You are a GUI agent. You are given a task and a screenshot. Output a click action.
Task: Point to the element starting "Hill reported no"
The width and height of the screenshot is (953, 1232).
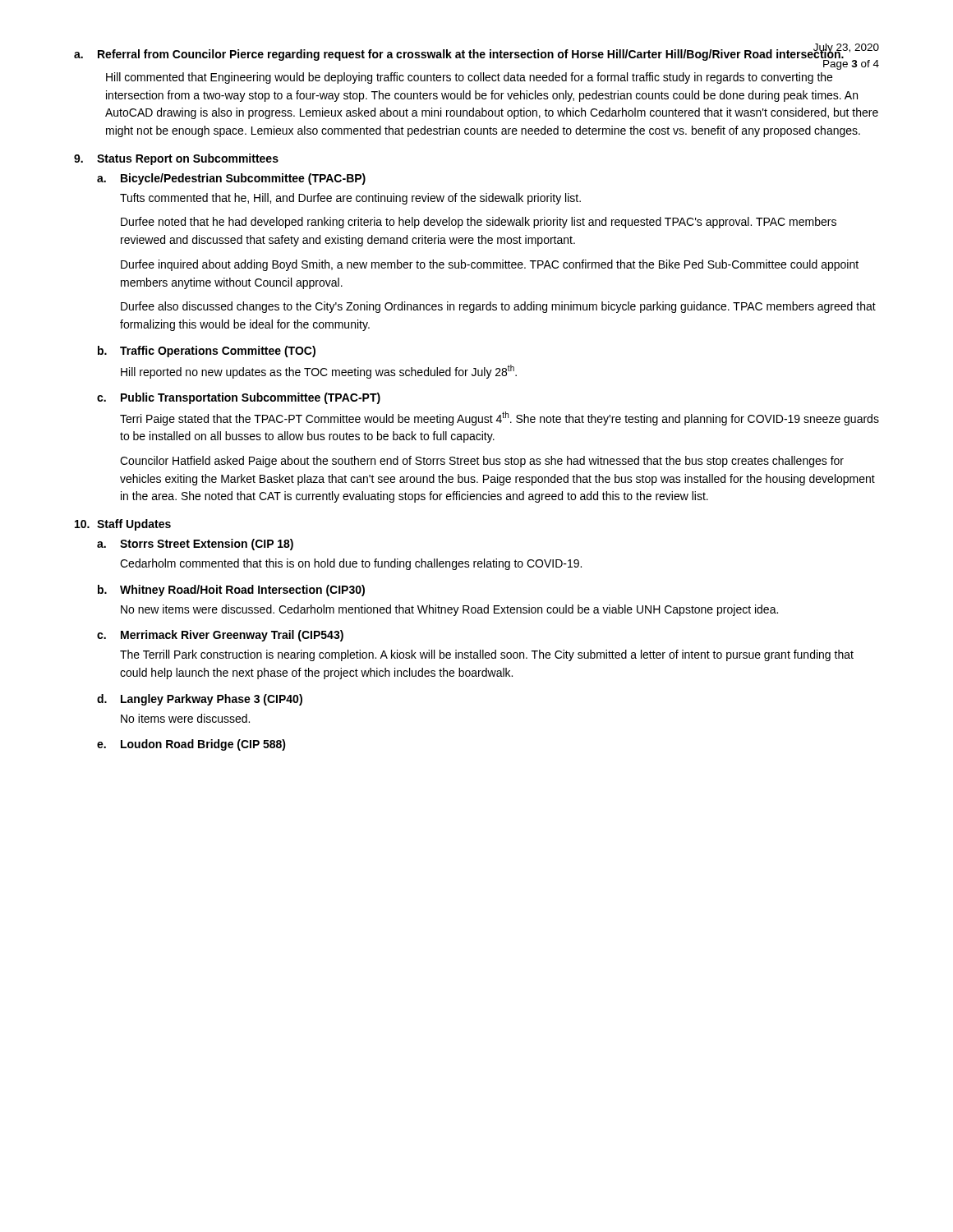[319, 371]
